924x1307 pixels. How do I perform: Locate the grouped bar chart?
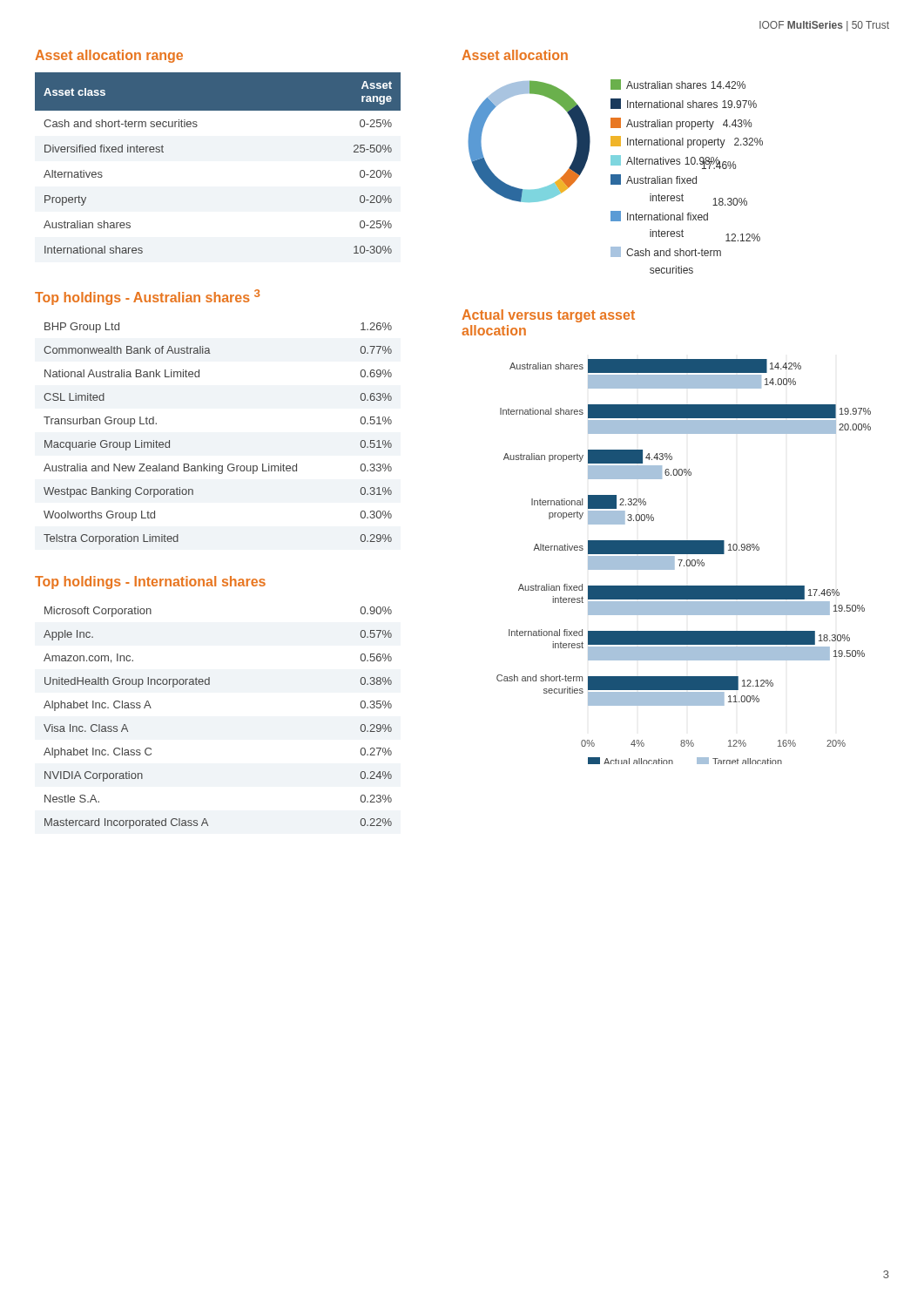[x=675, y=556]
